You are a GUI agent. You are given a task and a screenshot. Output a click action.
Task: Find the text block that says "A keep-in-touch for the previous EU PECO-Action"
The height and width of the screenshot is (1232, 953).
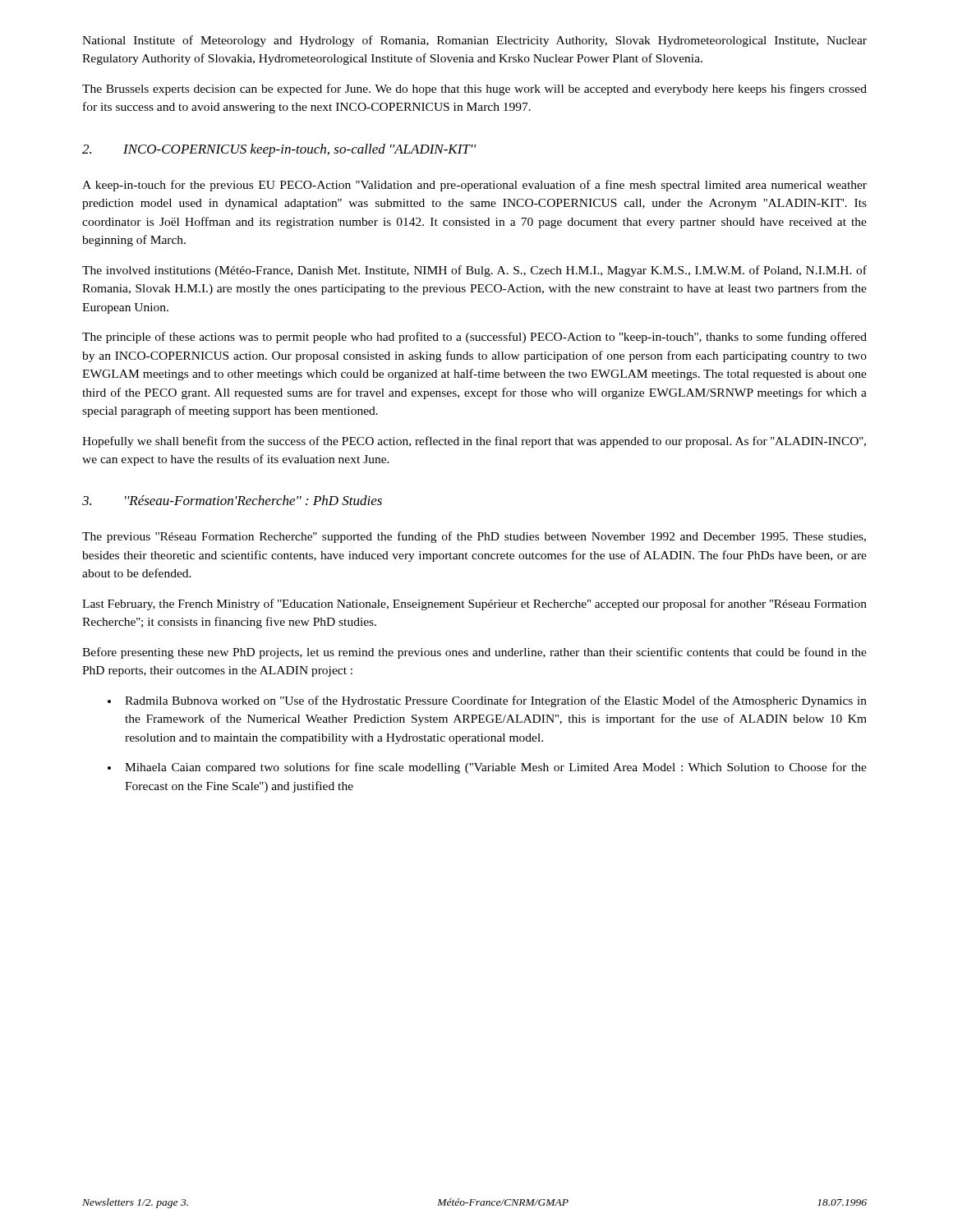click(x=474, y=212)
